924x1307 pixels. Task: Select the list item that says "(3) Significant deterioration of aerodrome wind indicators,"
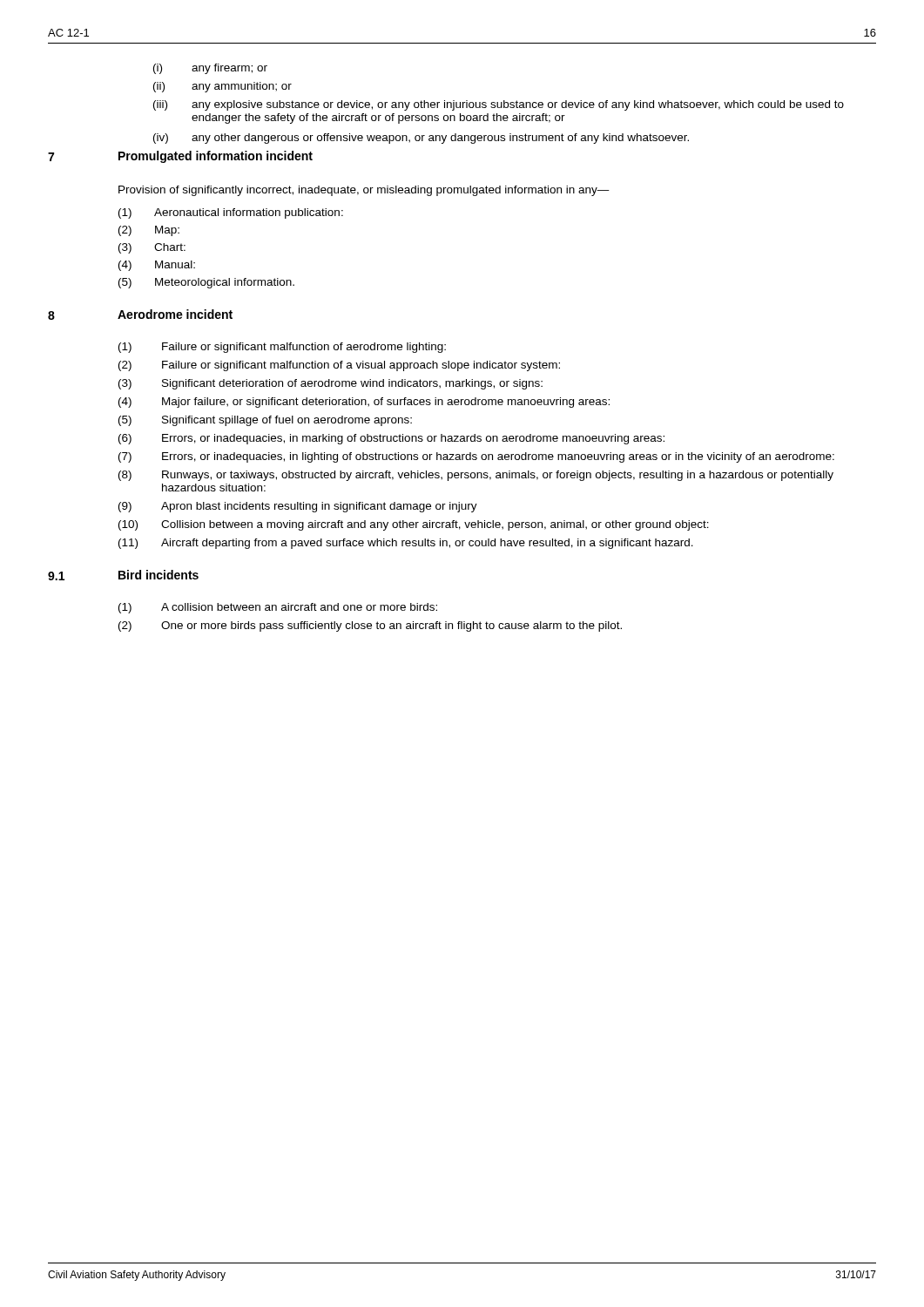[497, 383]
